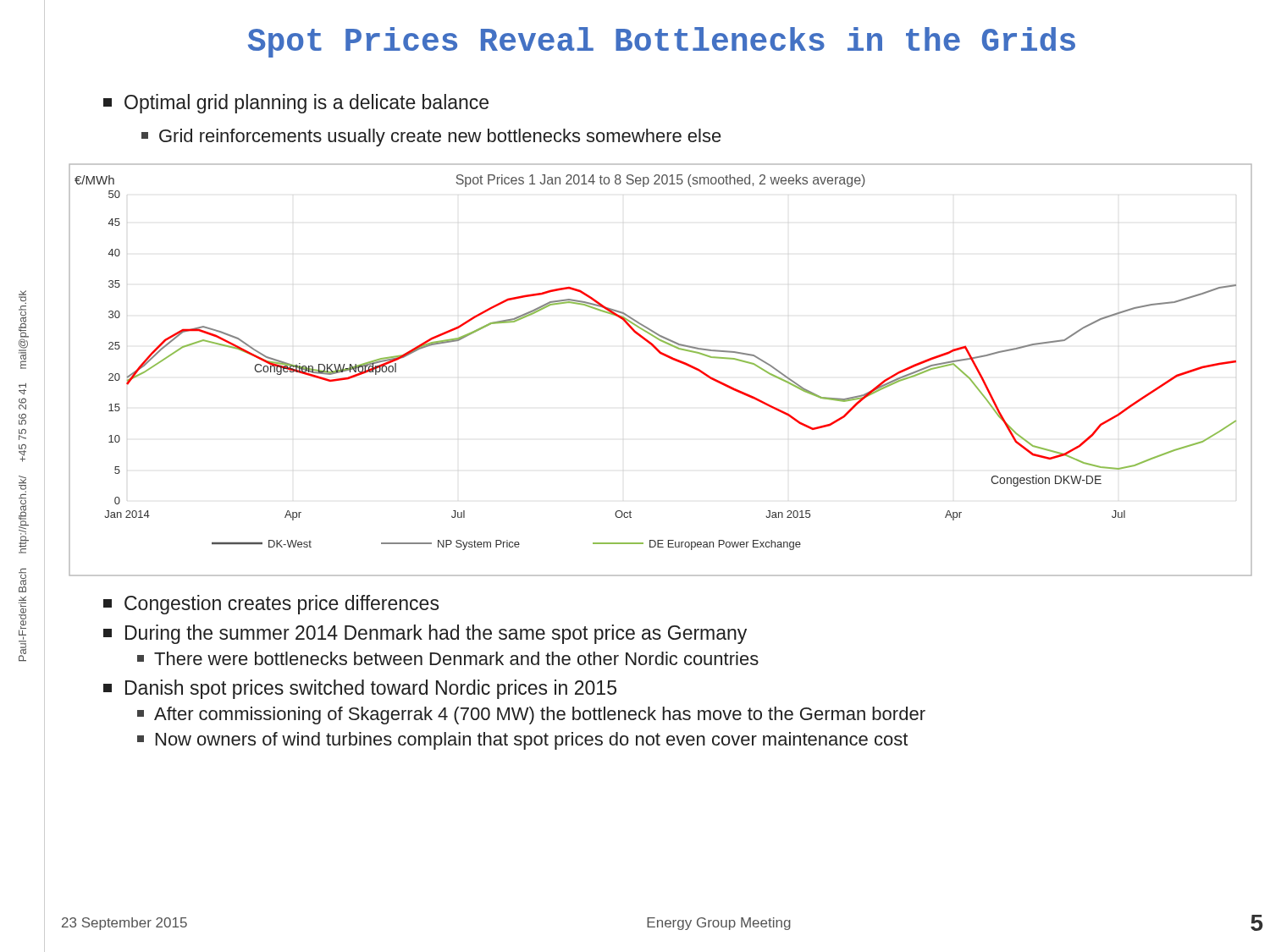Locate the list item with the text "Grid reinforcements usually create new"

click(x=431, y=136)
